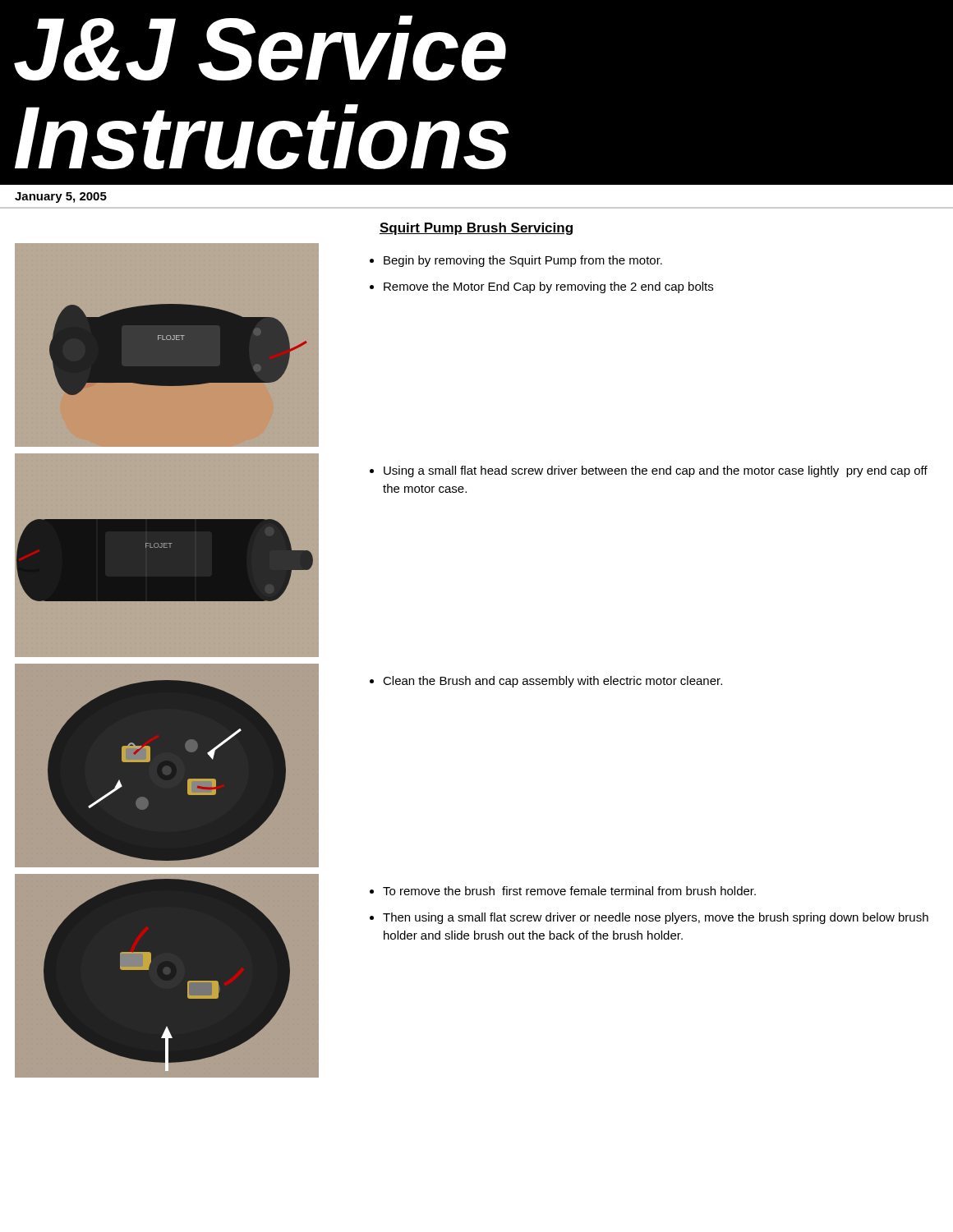Find the list item that says "To remove the brush first remove"
This screenshot has height=1232, width=953.
570,891
